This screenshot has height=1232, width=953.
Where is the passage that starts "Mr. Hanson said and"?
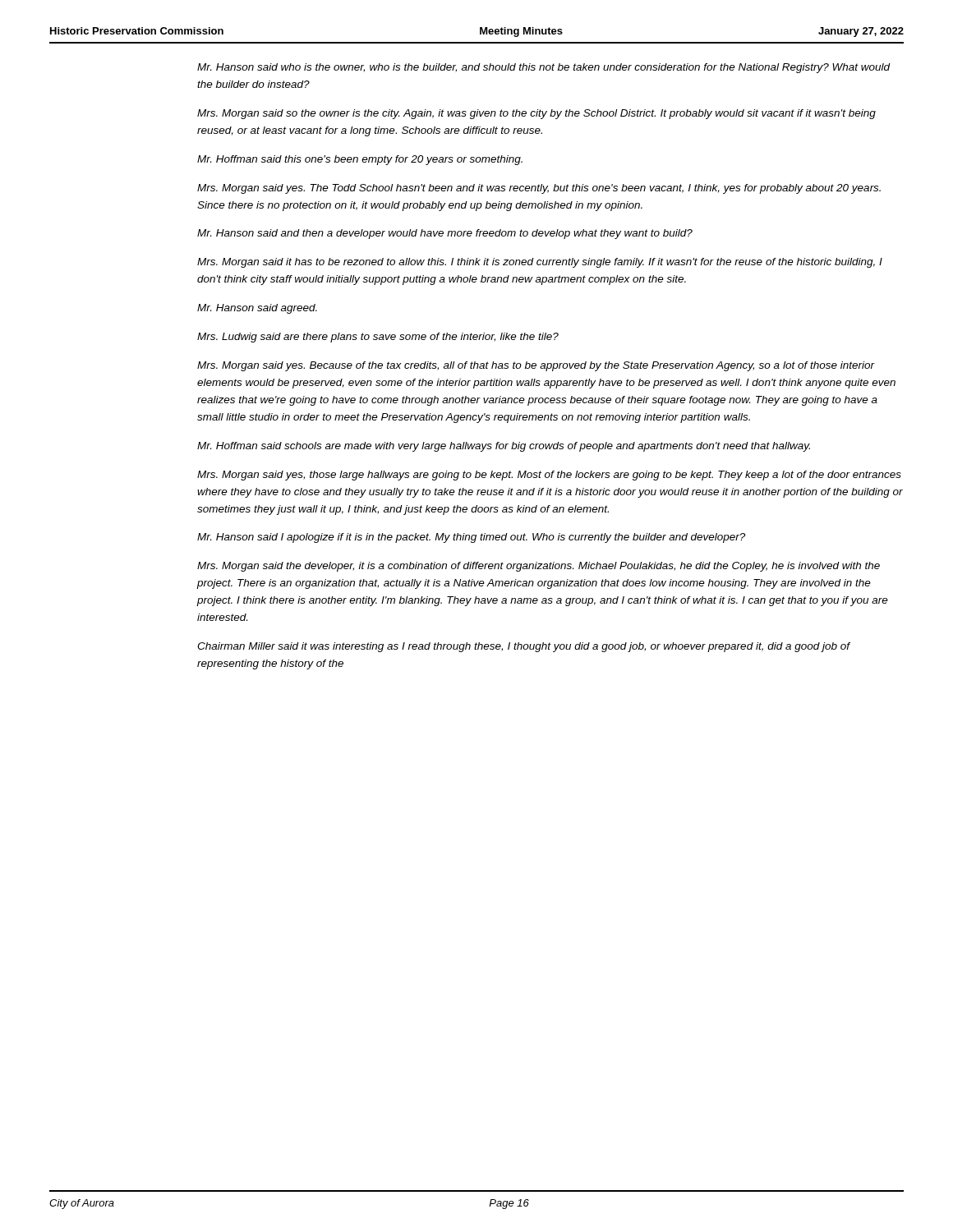coord(445,233)
